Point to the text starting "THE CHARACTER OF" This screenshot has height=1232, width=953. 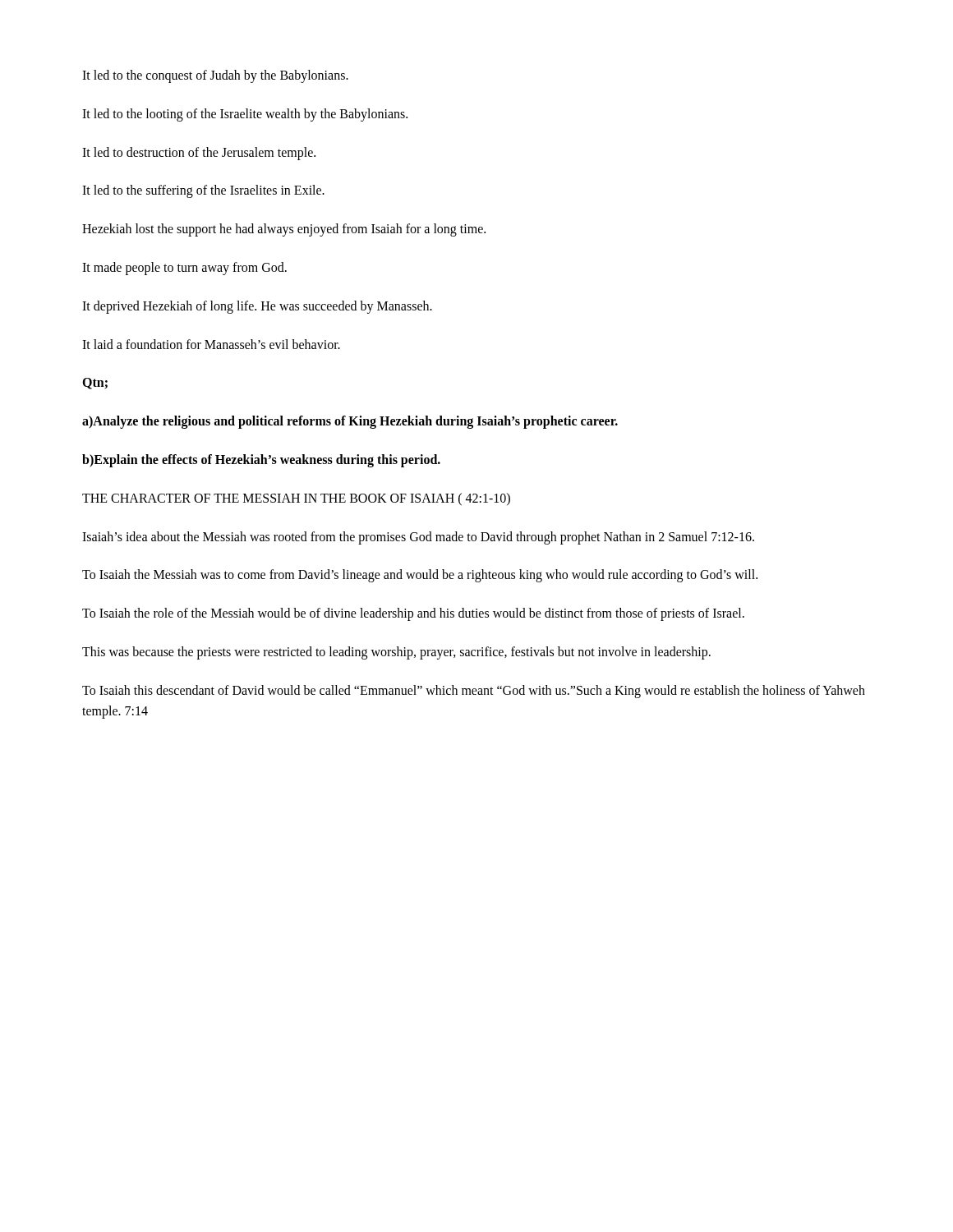pyautogui.click(x=296, y=498)
